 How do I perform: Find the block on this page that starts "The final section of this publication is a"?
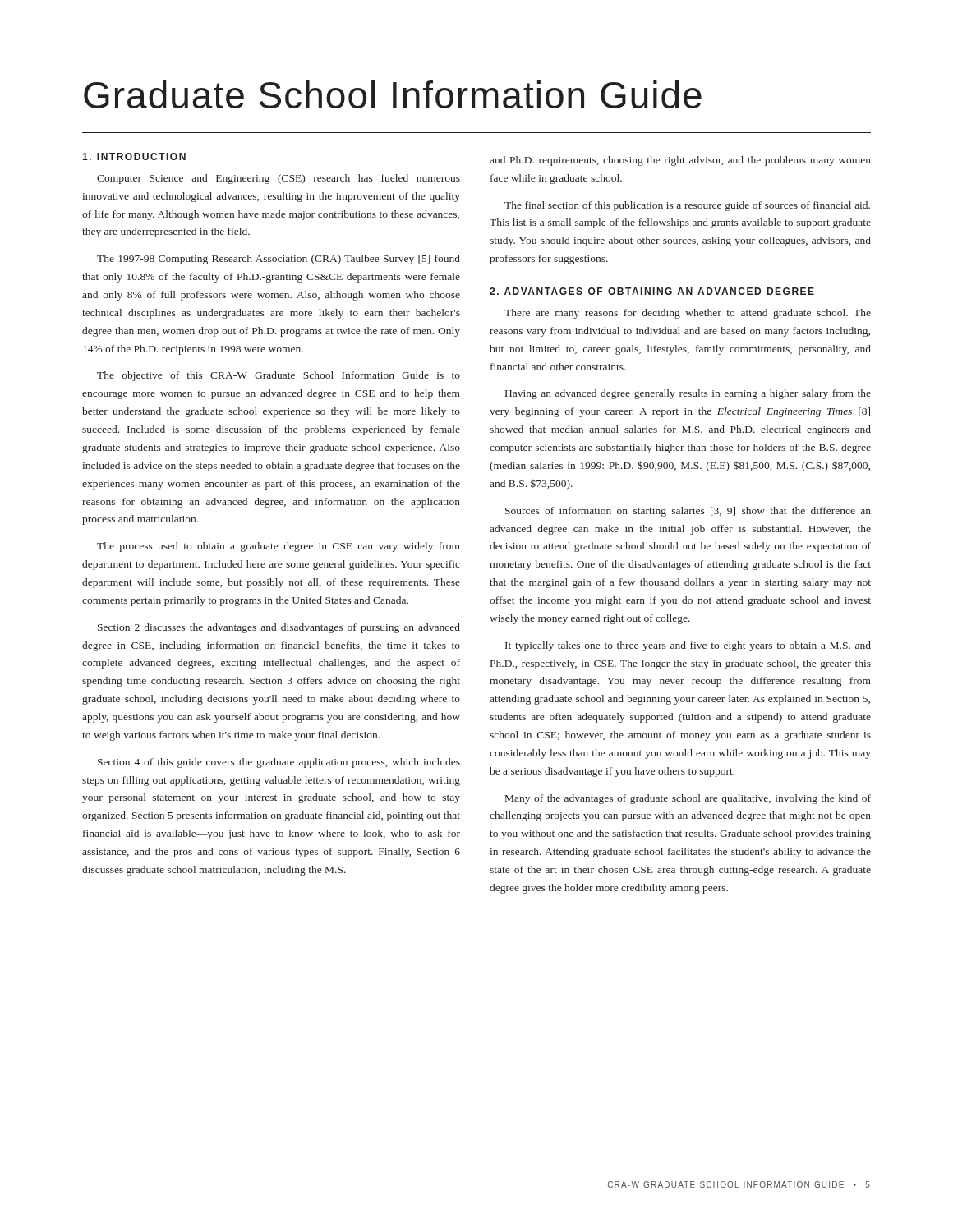[x=680, y=232]
